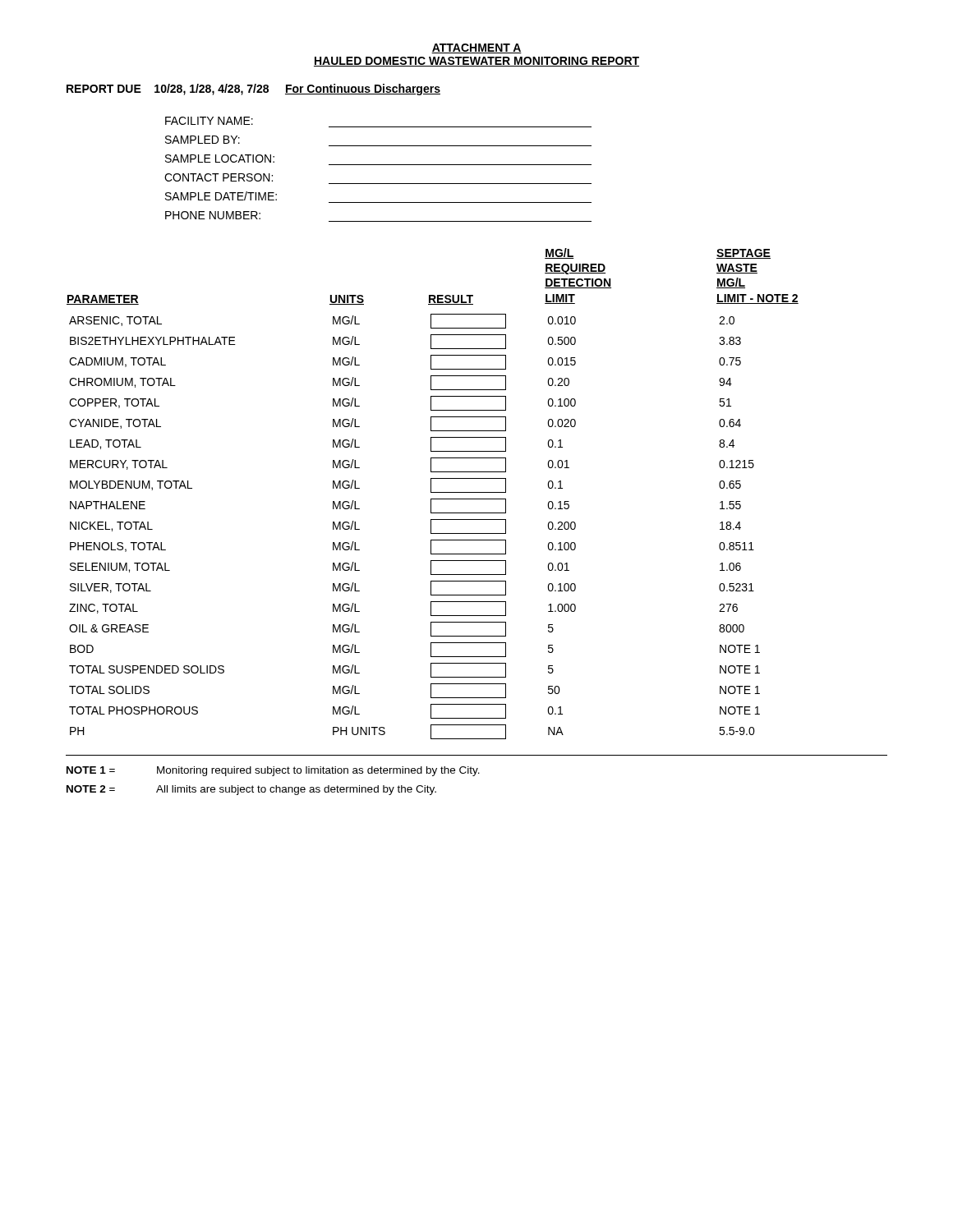Find the title with the text "ATTACHMENT A HAULED"
This screenshot has width=953, height=1232.
[x=476, y=54]
